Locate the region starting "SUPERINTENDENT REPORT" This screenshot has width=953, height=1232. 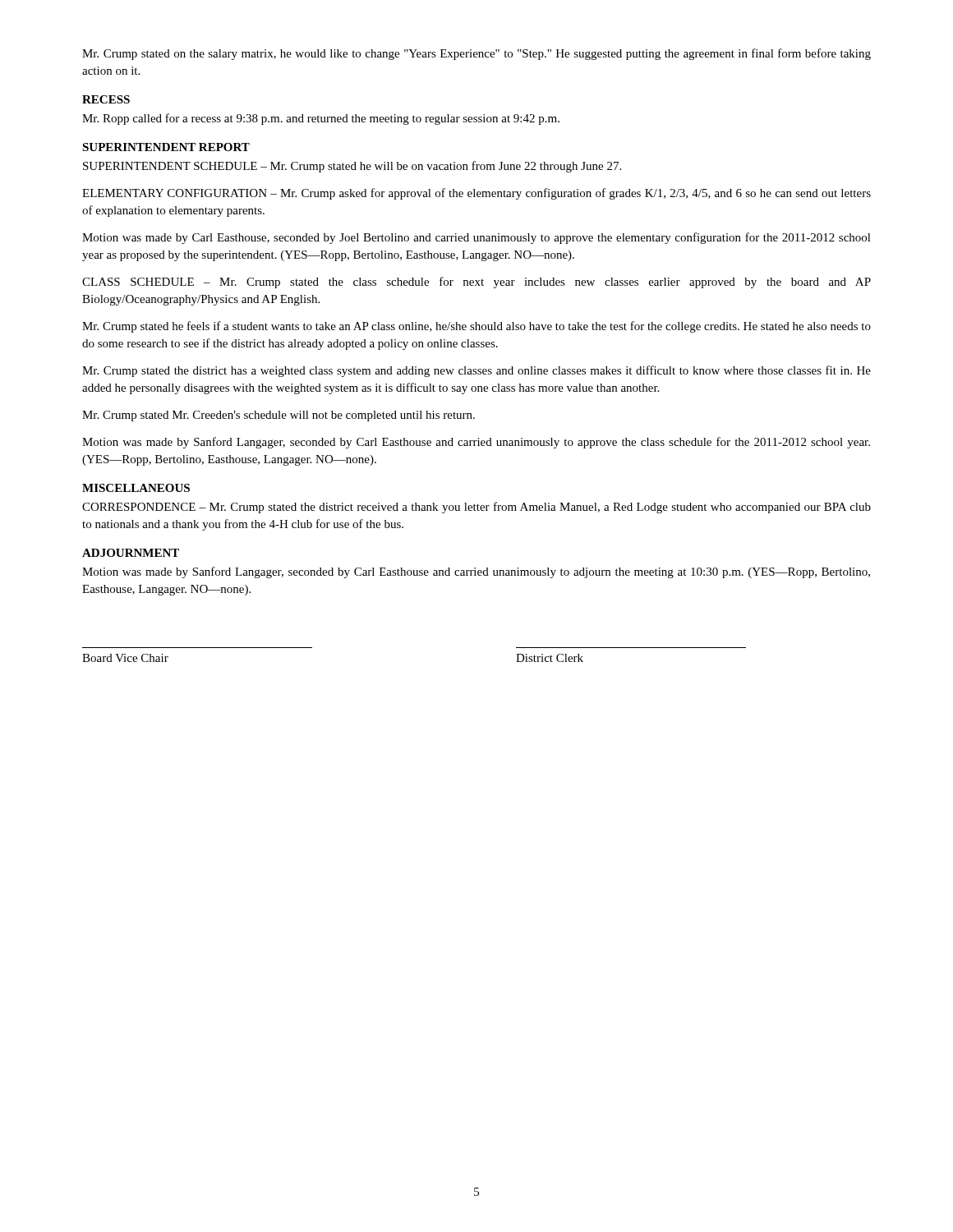[166, 147]
